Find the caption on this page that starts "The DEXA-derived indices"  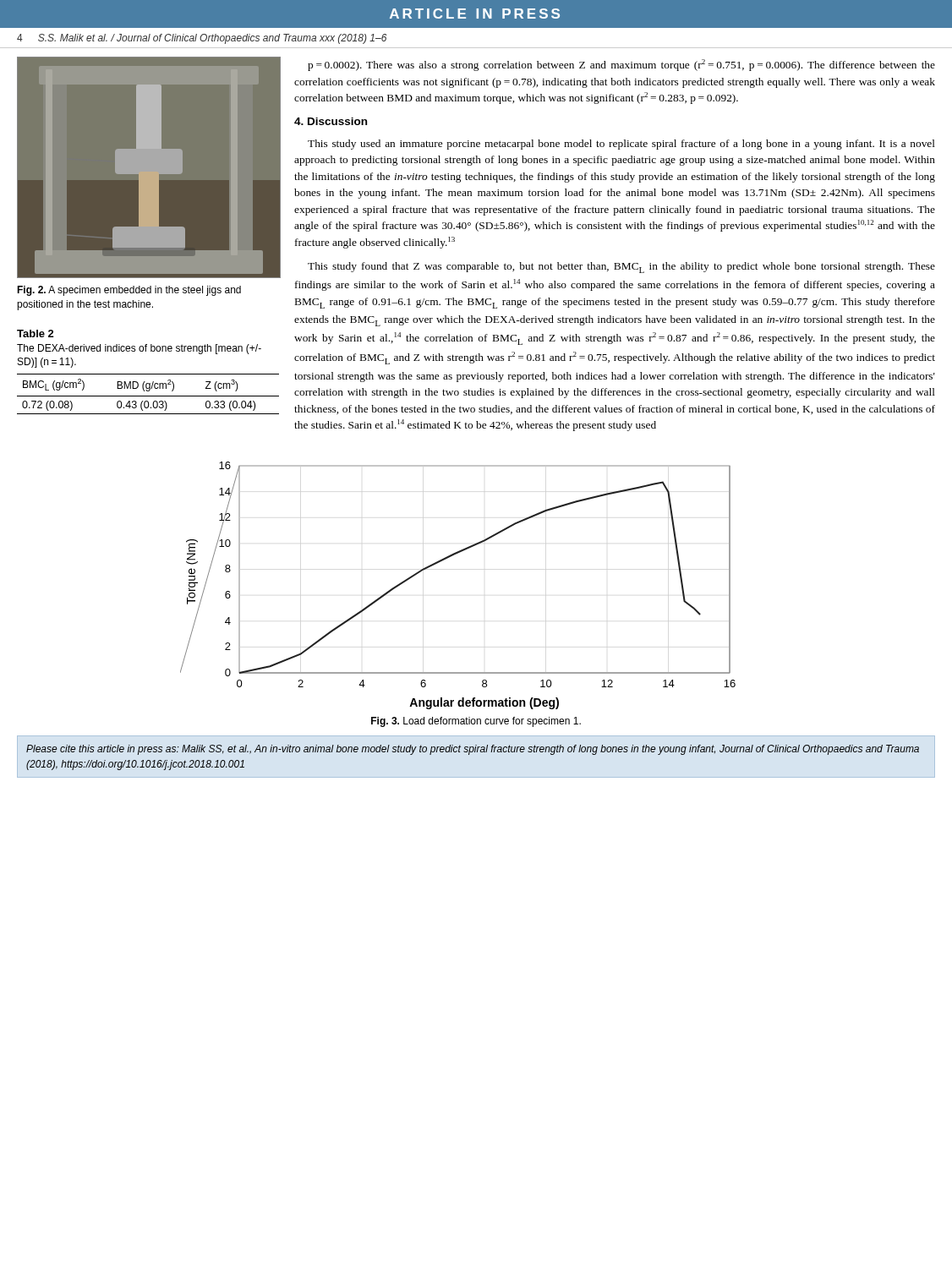click(x=139, y=355)
